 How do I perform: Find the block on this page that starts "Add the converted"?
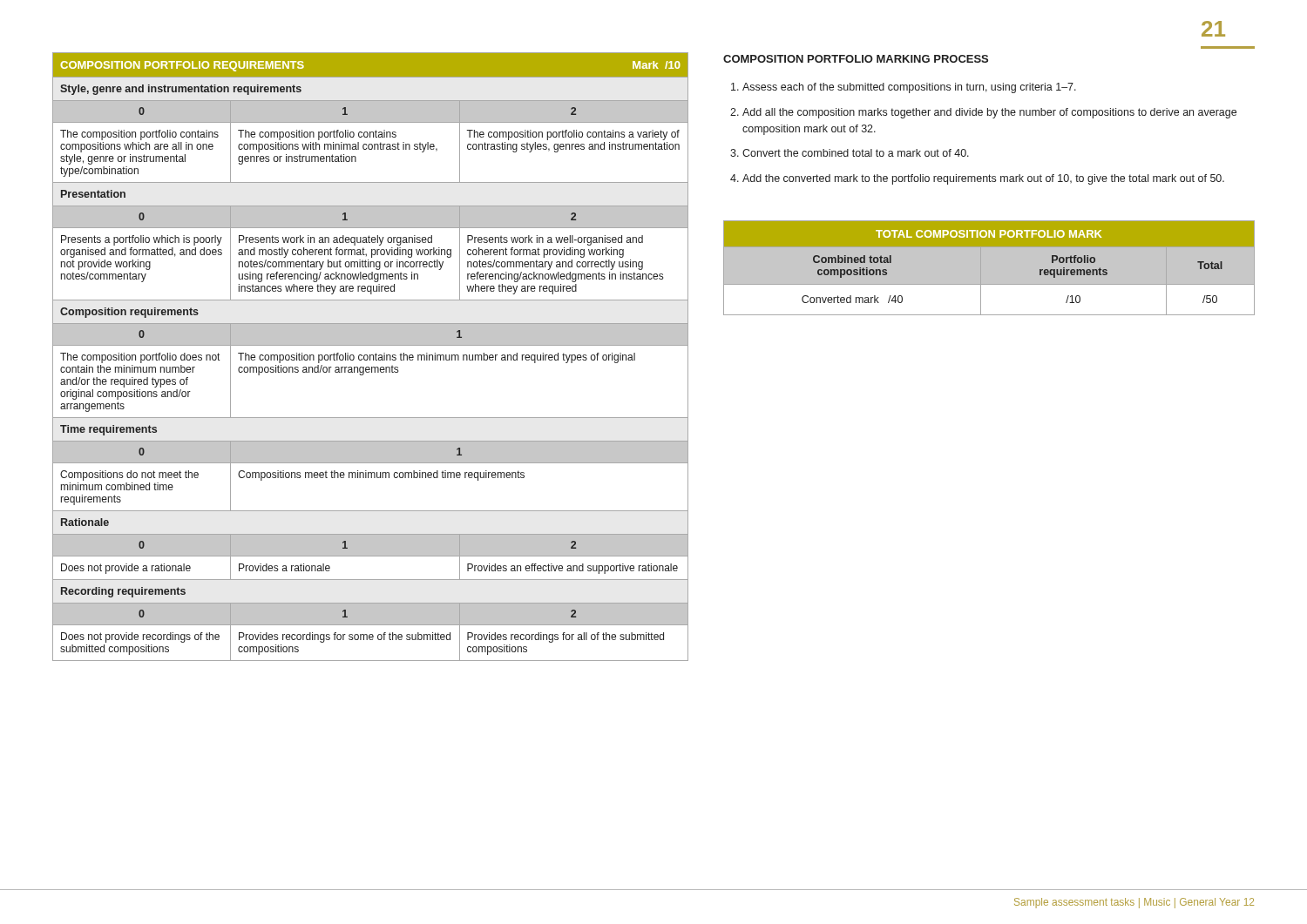point(984,179)
